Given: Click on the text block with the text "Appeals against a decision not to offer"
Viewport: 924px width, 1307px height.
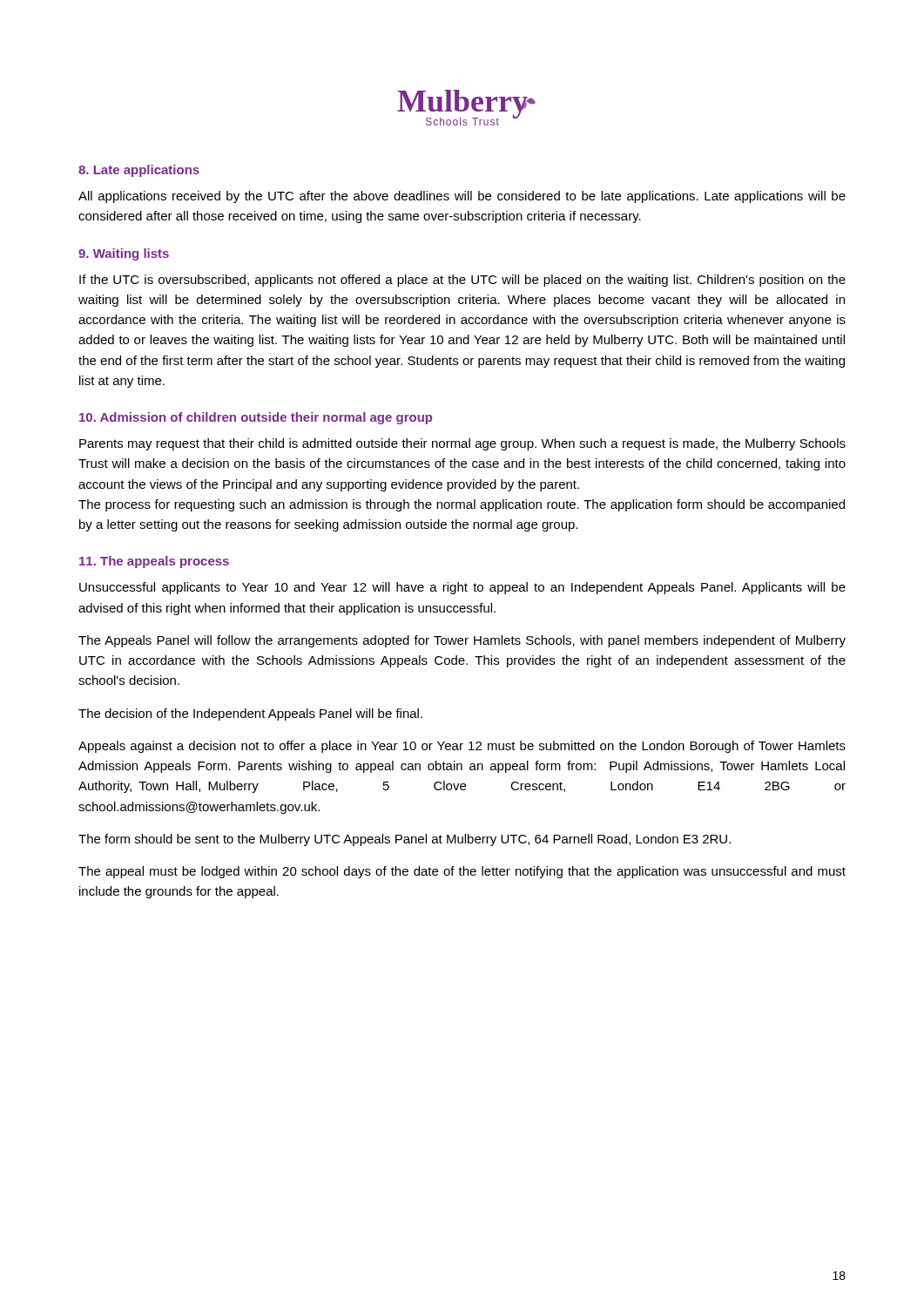Looking at the screenshot, I should pos(462,776).
